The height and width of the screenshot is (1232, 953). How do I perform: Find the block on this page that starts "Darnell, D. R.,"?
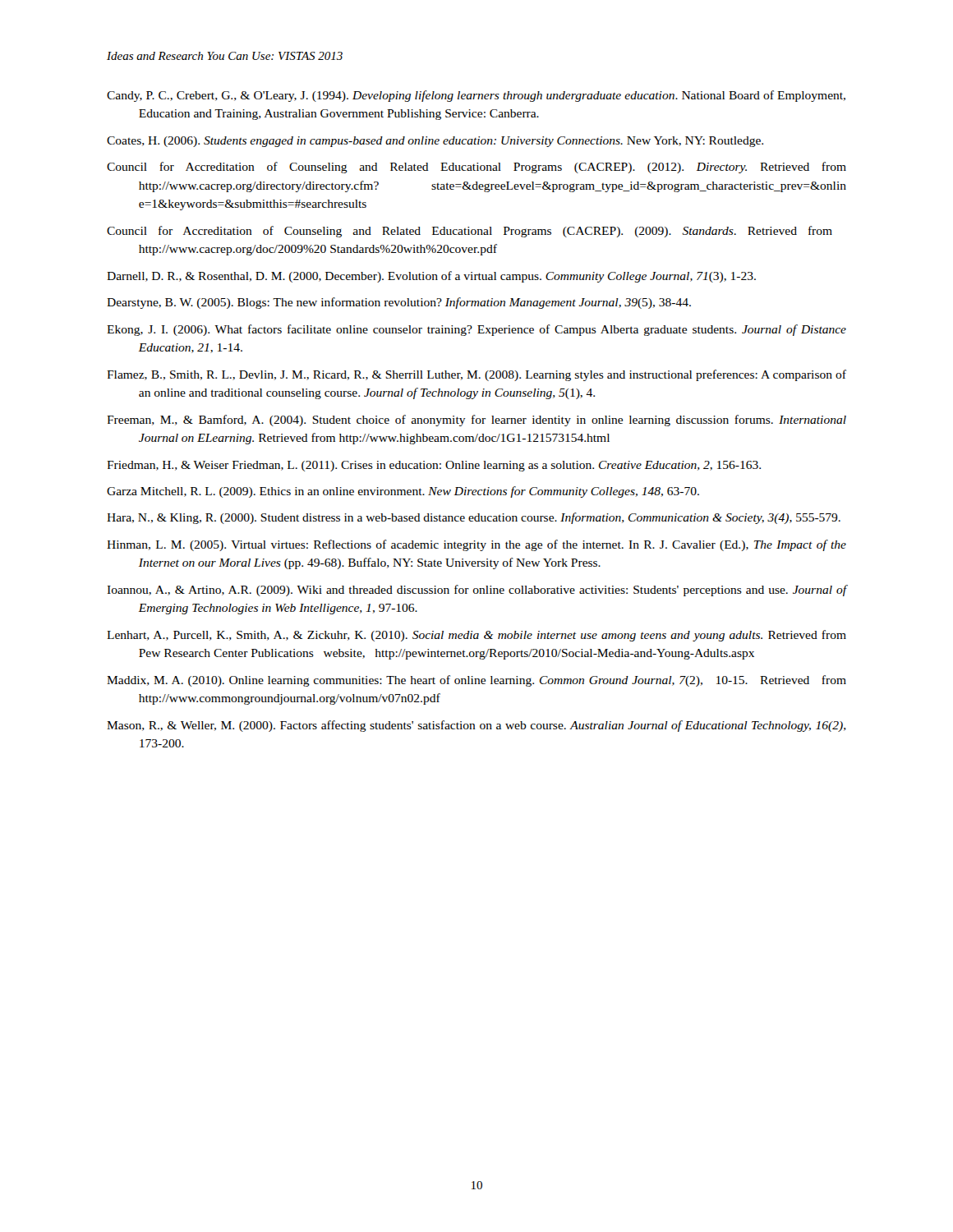(x=432, y=276)
